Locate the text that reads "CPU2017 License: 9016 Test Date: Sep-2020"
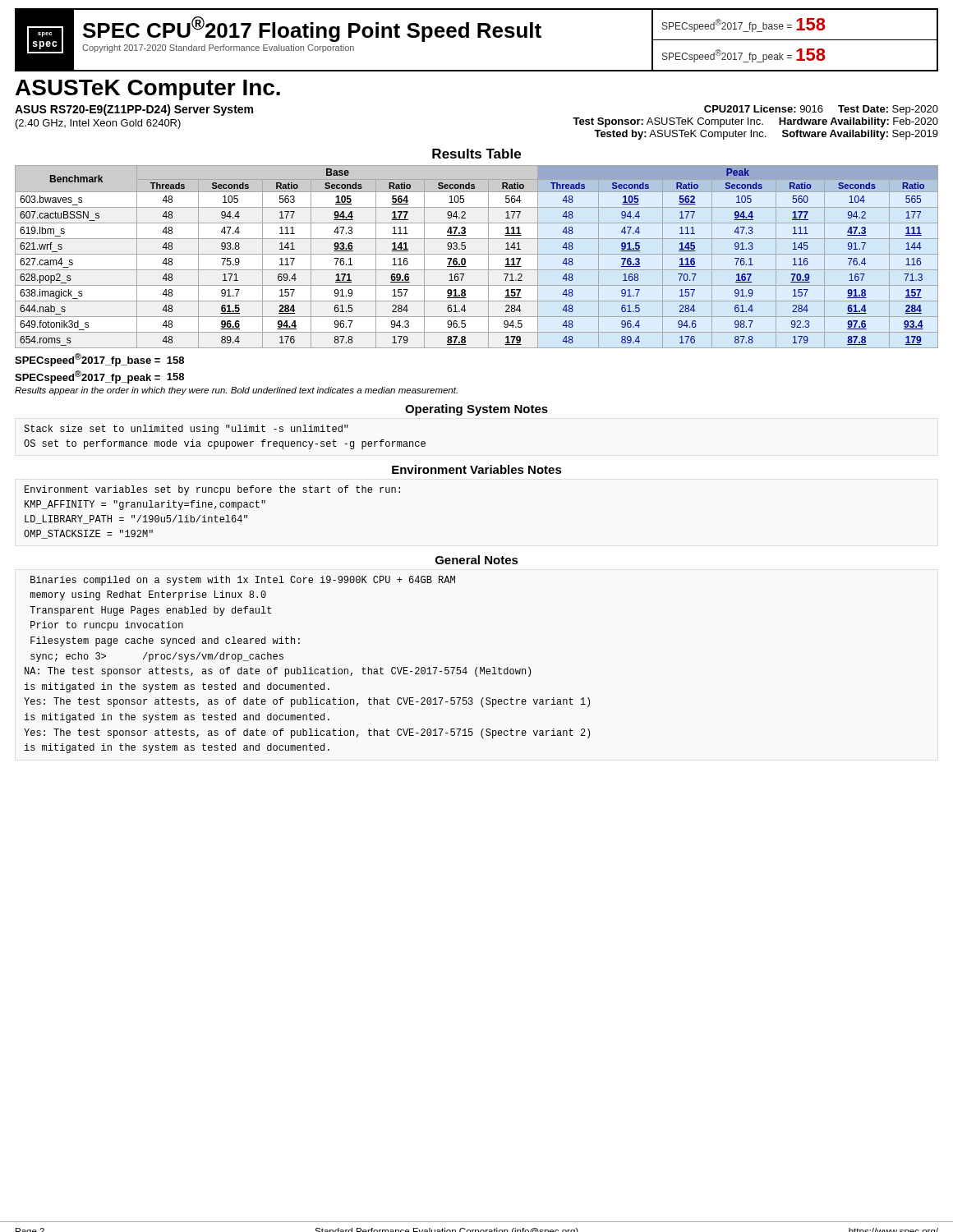The width and height of the screenshot is (953, 1232). 821,109
